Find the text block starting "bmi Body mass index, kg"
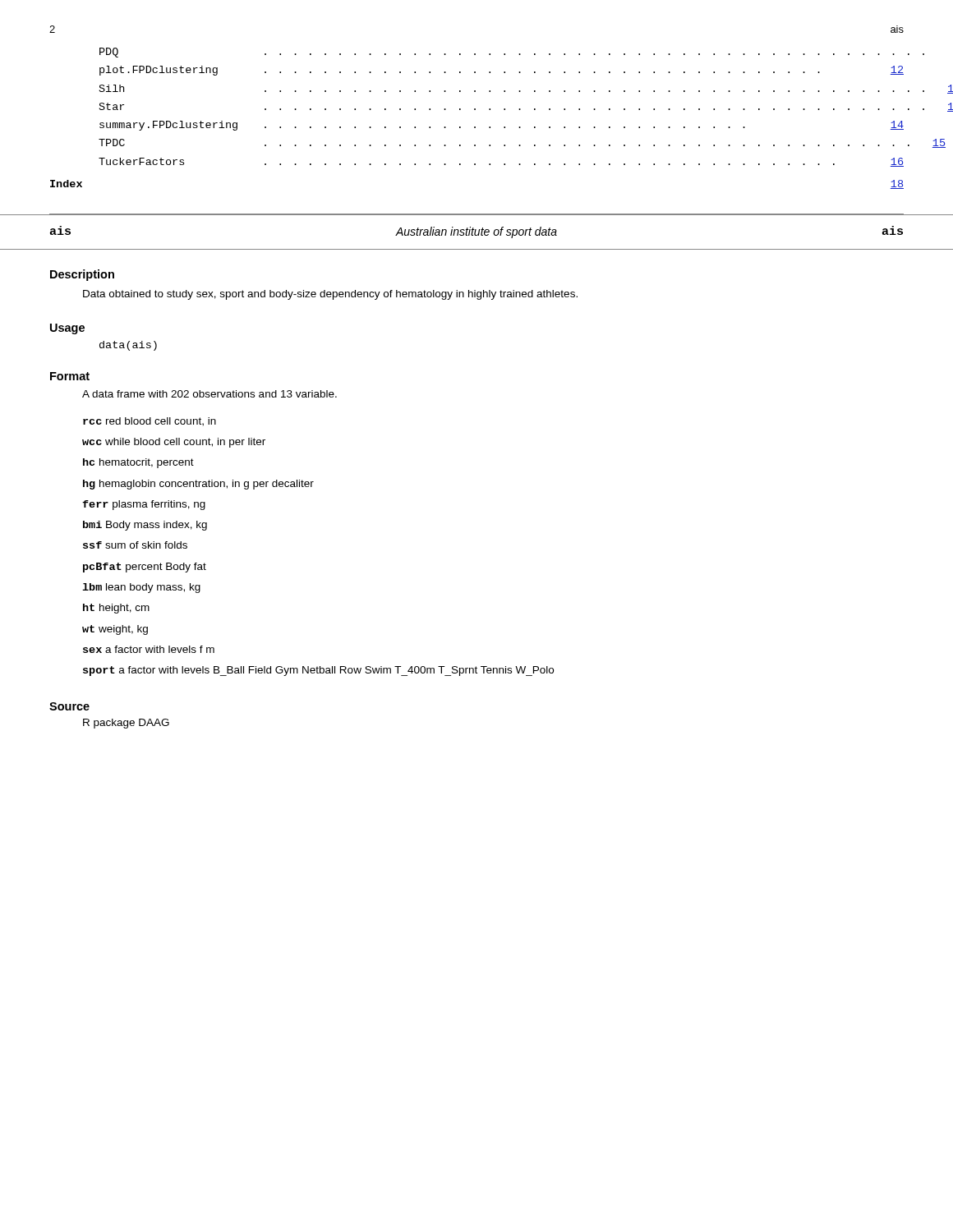 point(145,525)
